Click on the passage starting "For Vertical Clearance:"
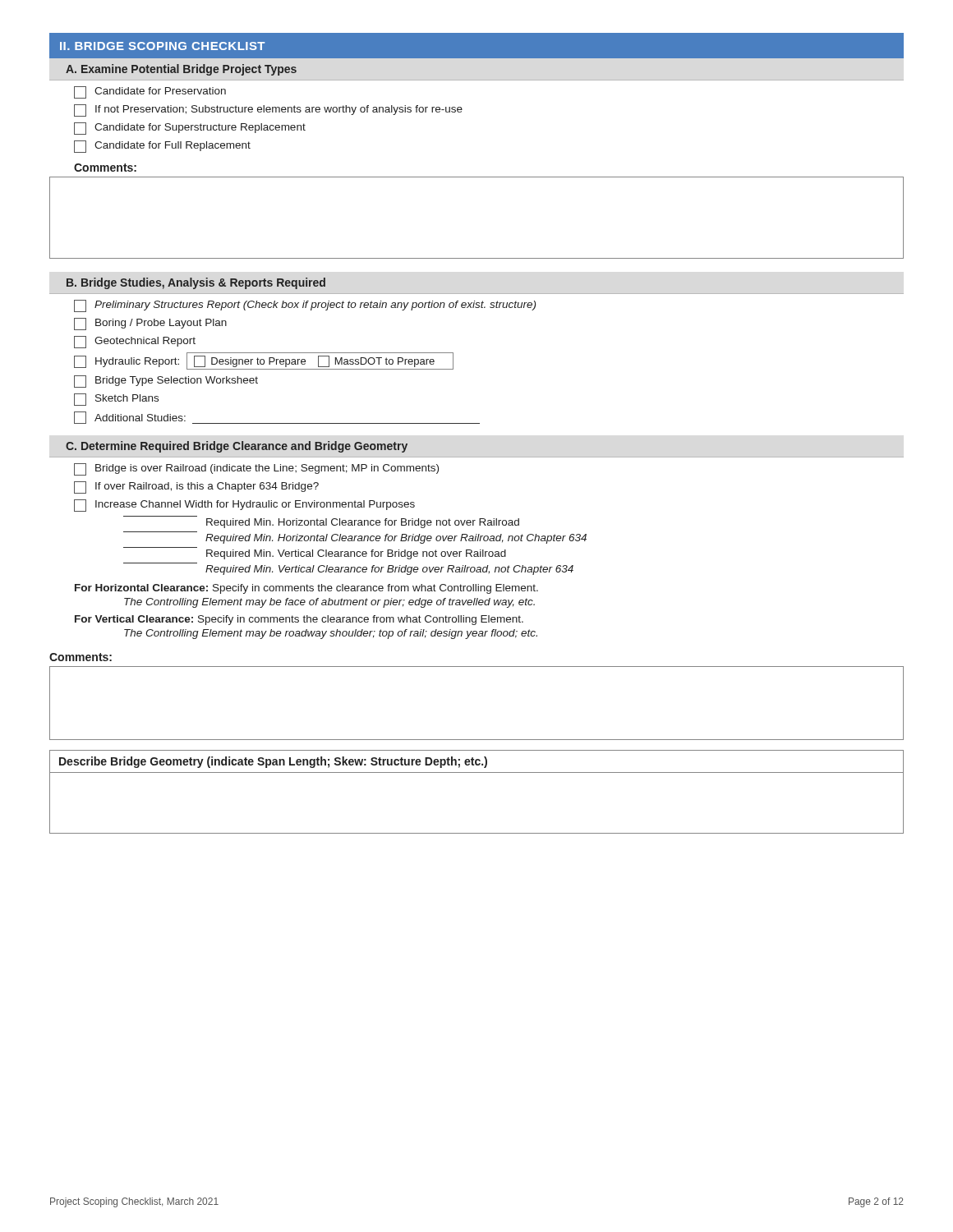Viewport: 953px width, 1232px height. point(299,619)
